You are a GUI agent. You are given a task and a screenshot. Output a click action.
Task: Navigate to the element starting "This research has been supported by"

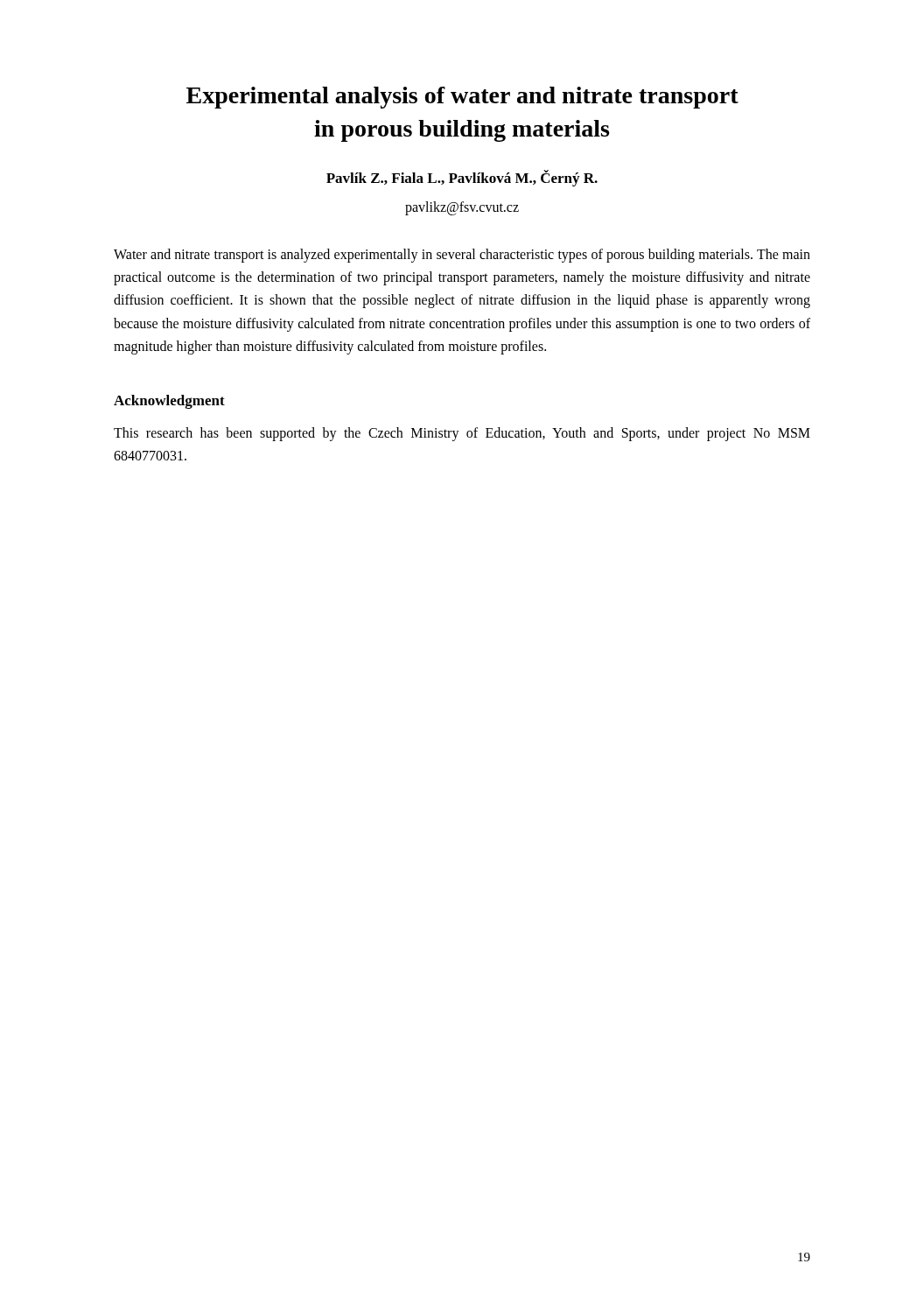click(x=462, y=444)
